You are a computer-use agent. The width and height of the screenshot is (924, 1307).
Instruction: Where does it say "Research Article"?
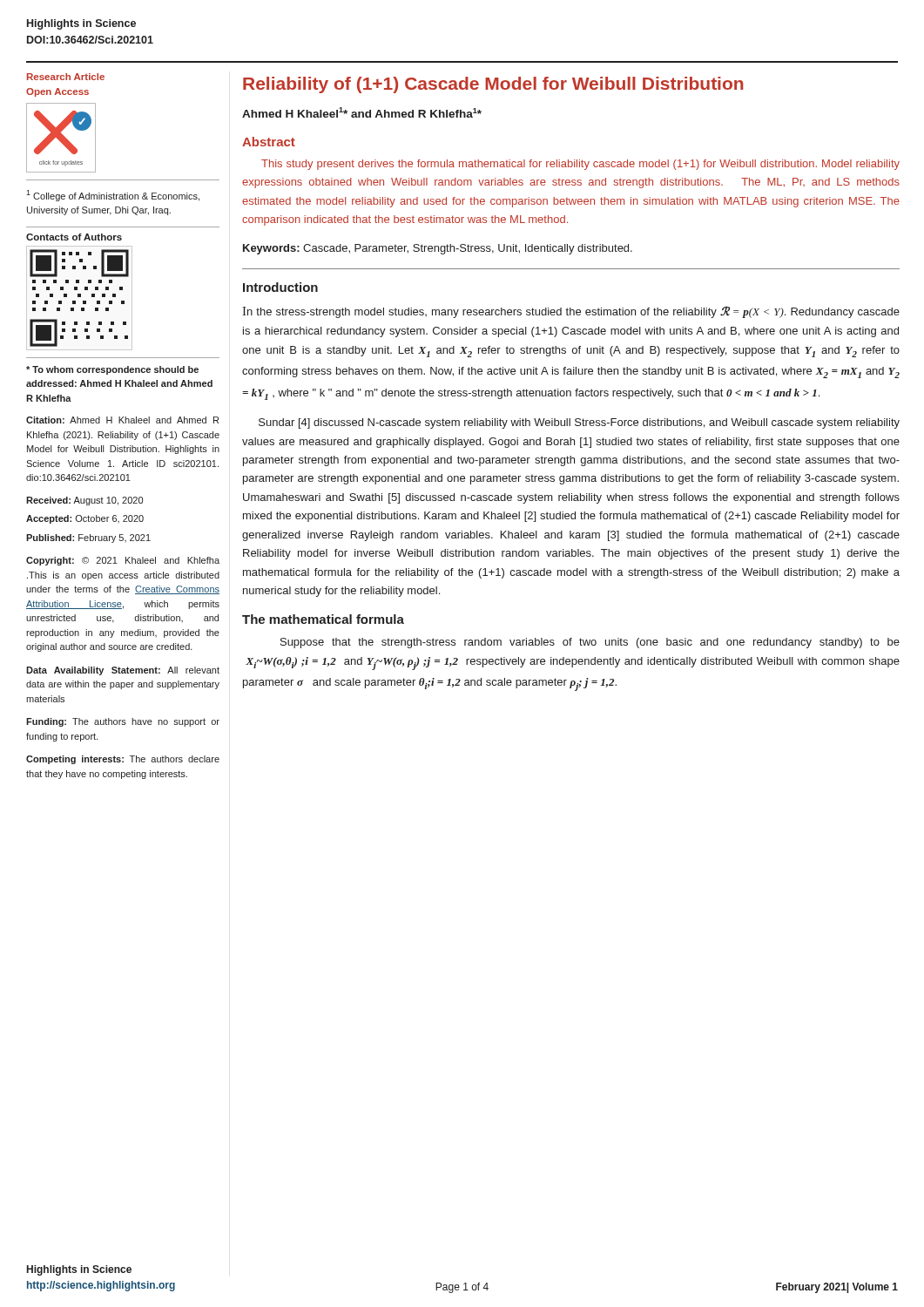tap(65, 77)
